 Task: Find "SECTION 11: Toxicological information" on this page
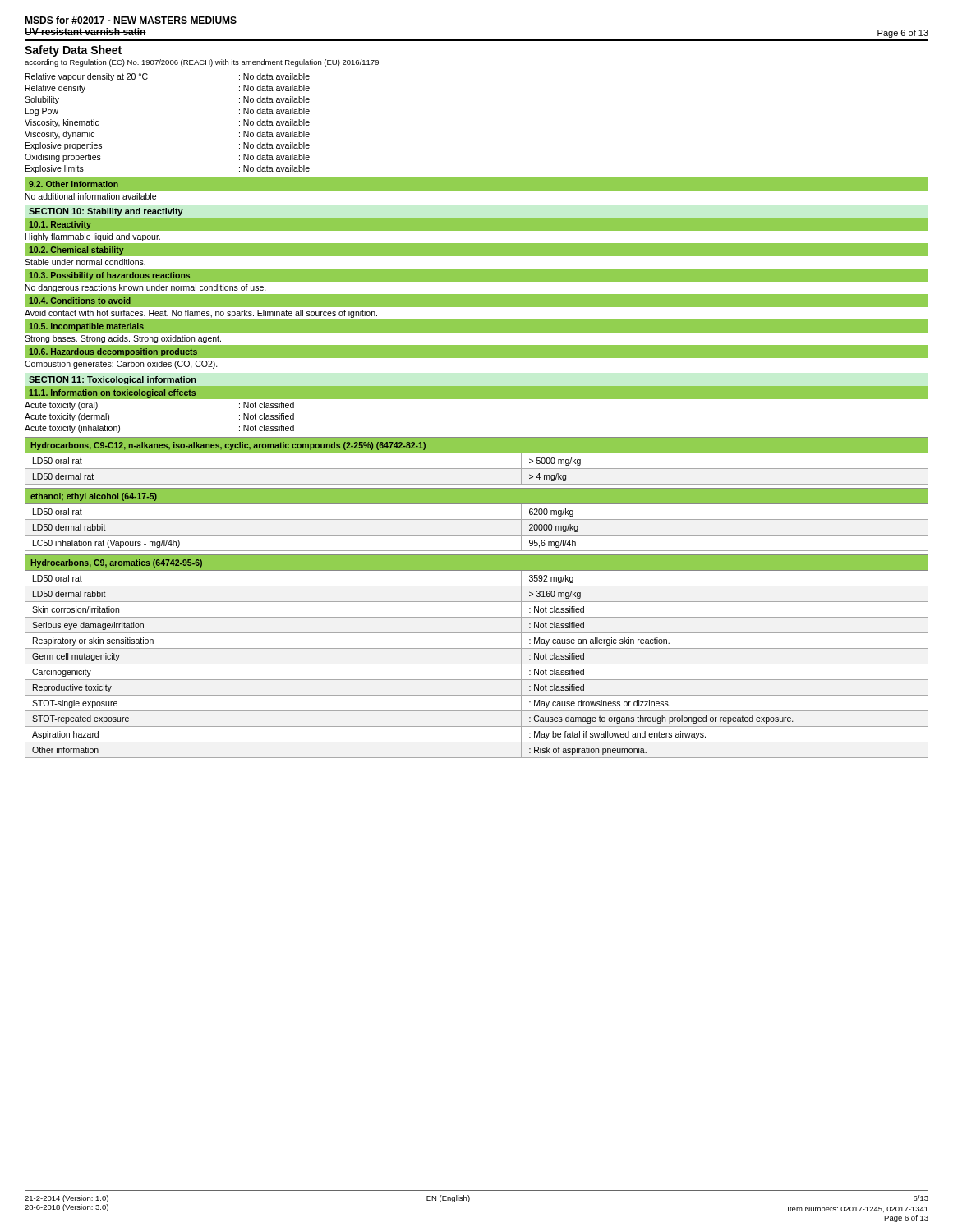[x=113, y=379]
